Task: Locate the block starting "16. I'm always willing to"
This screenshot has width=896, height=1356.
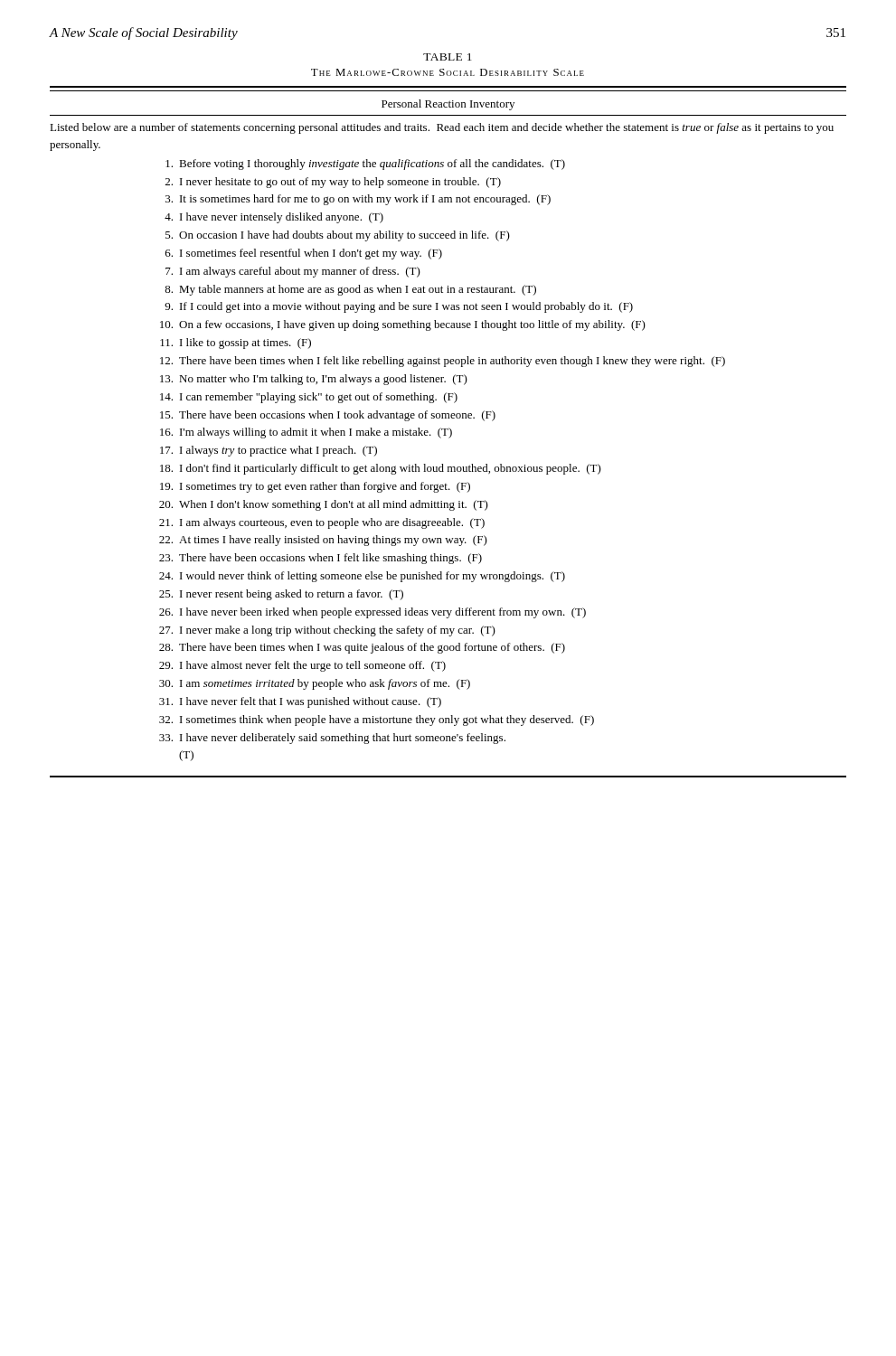Action: (306, 433)
